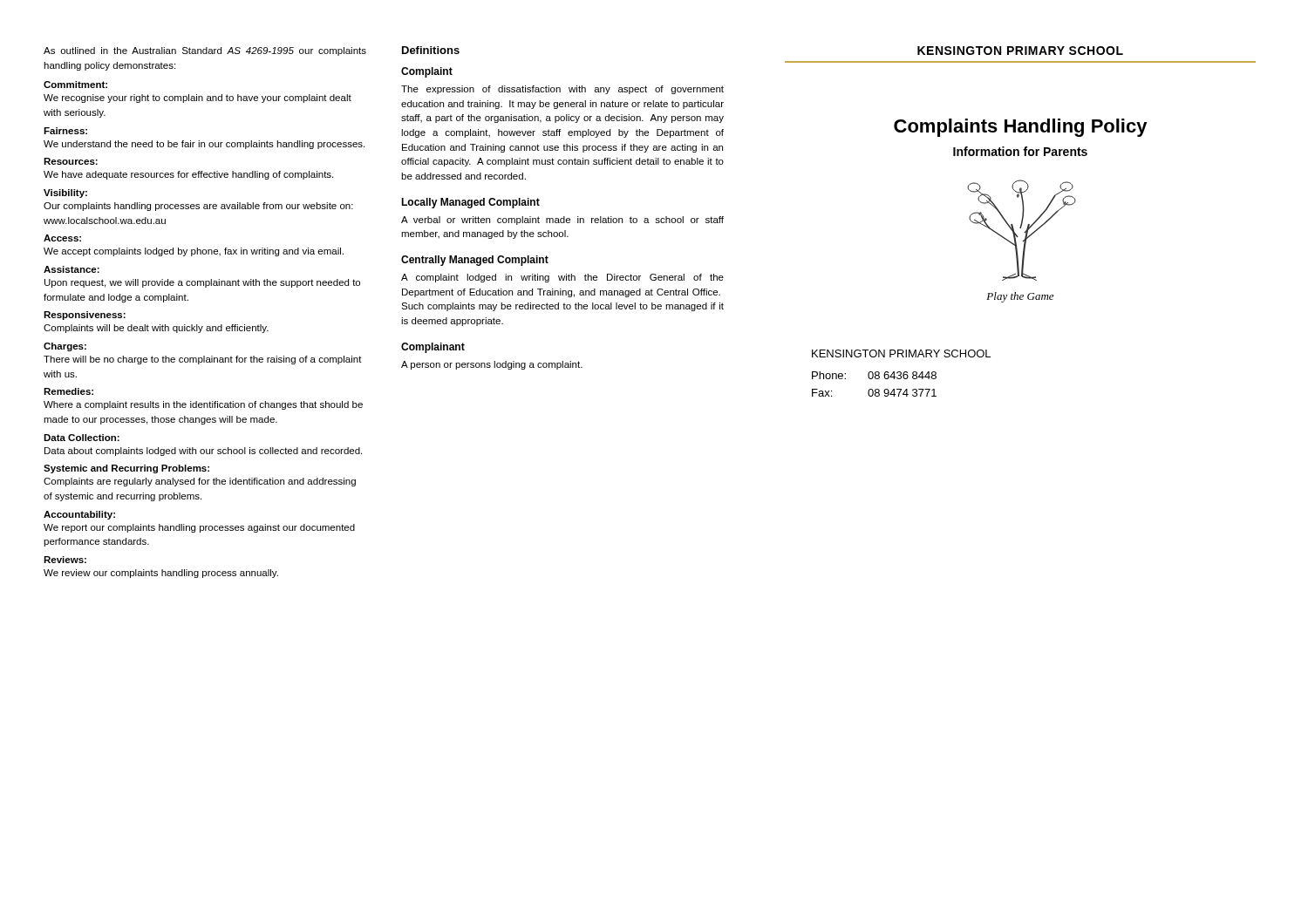Screen dimensions: 924x1308
Task: Select the block starting "Complaints Handling Policy"
Action: [1020, 126]
